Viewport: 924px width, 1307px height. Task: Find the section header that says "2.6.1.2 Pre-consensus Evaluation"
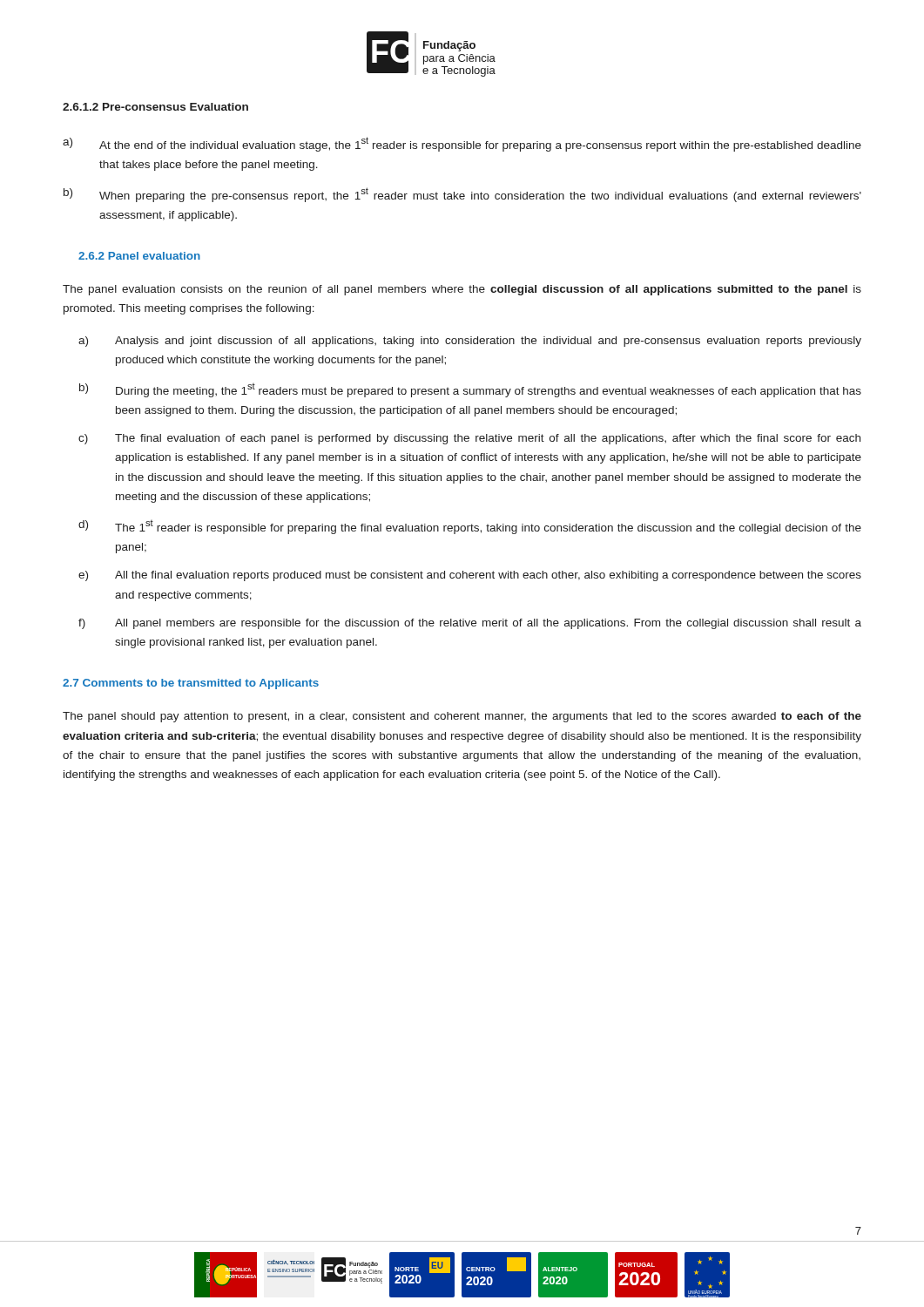coord(156,107)
